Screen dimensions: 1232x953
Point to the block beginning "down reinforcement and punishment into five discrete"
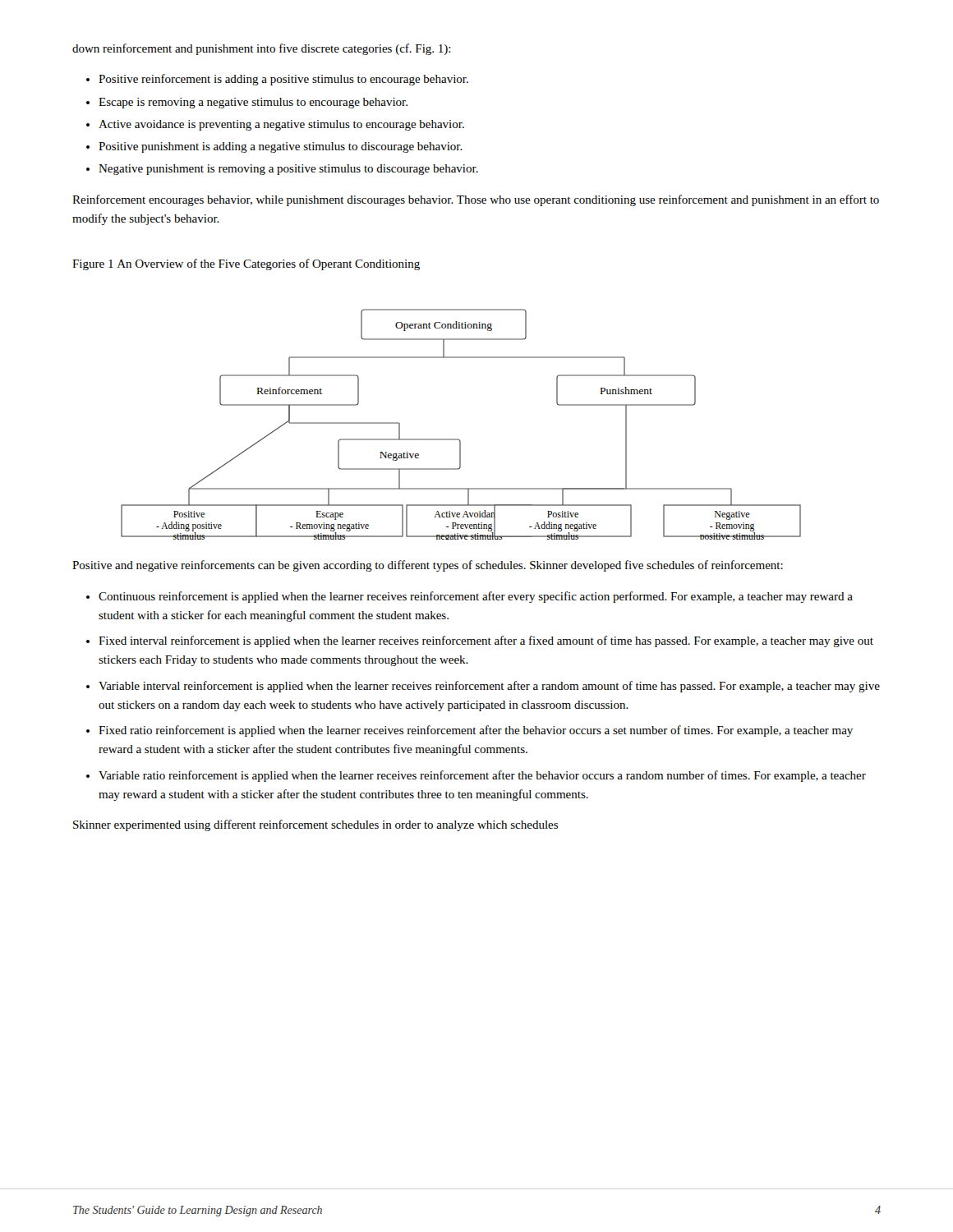(262, 49)
